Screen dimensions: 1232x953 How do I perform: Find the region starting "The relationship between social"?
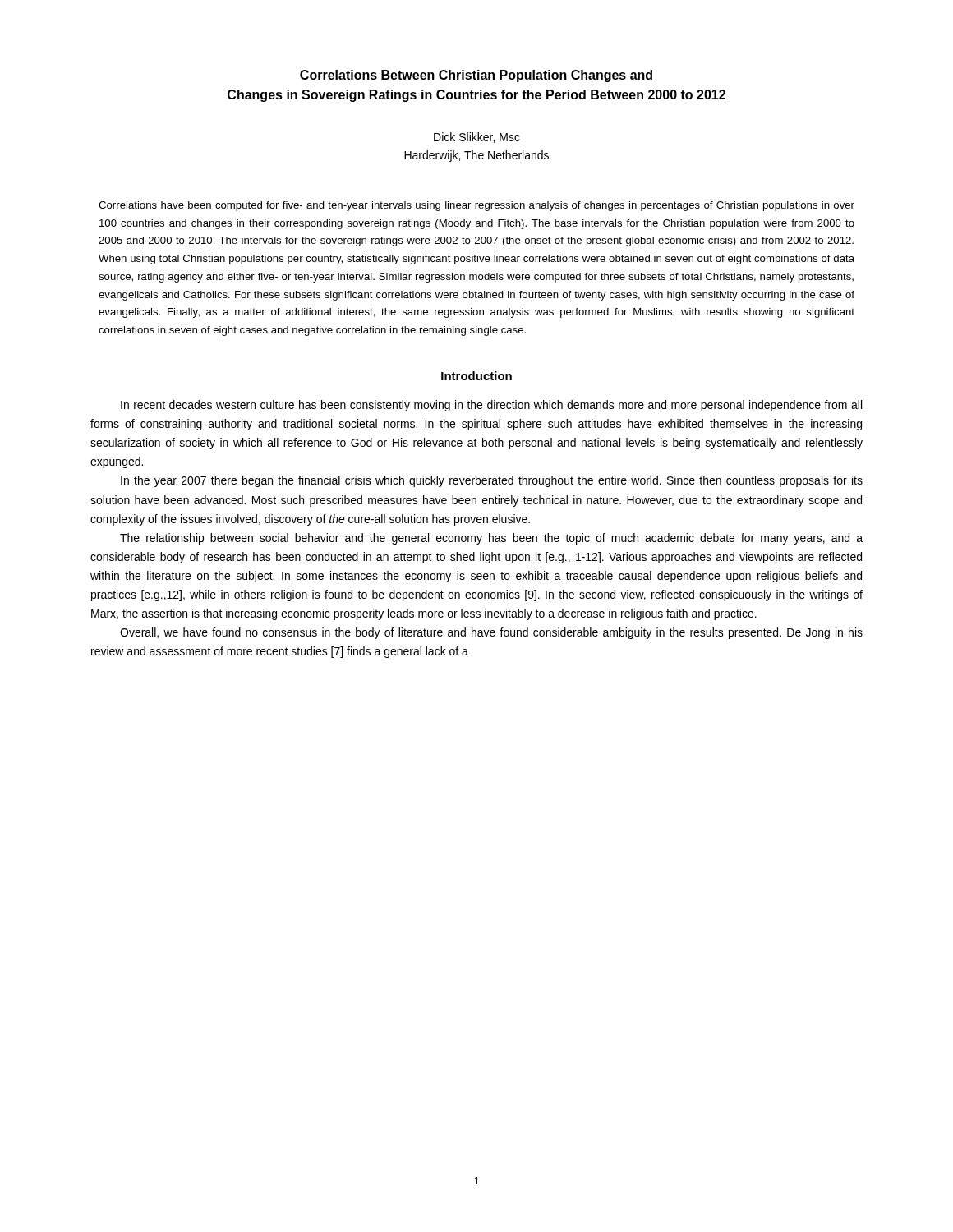pos(476,576)
